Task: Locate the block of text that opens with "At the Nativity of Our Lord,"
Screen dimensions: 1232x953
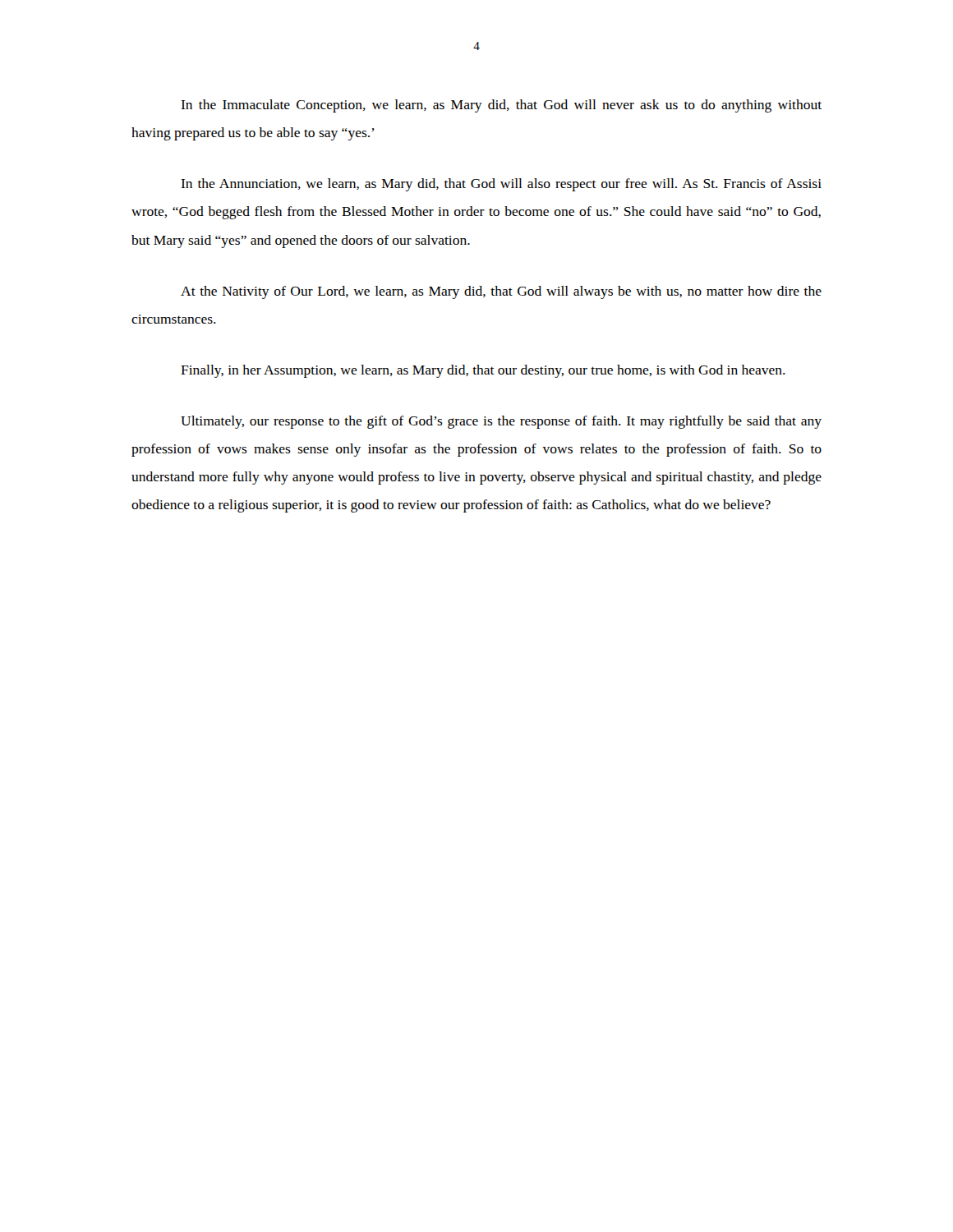Action: pyautogui.click(x=476, y=304)
